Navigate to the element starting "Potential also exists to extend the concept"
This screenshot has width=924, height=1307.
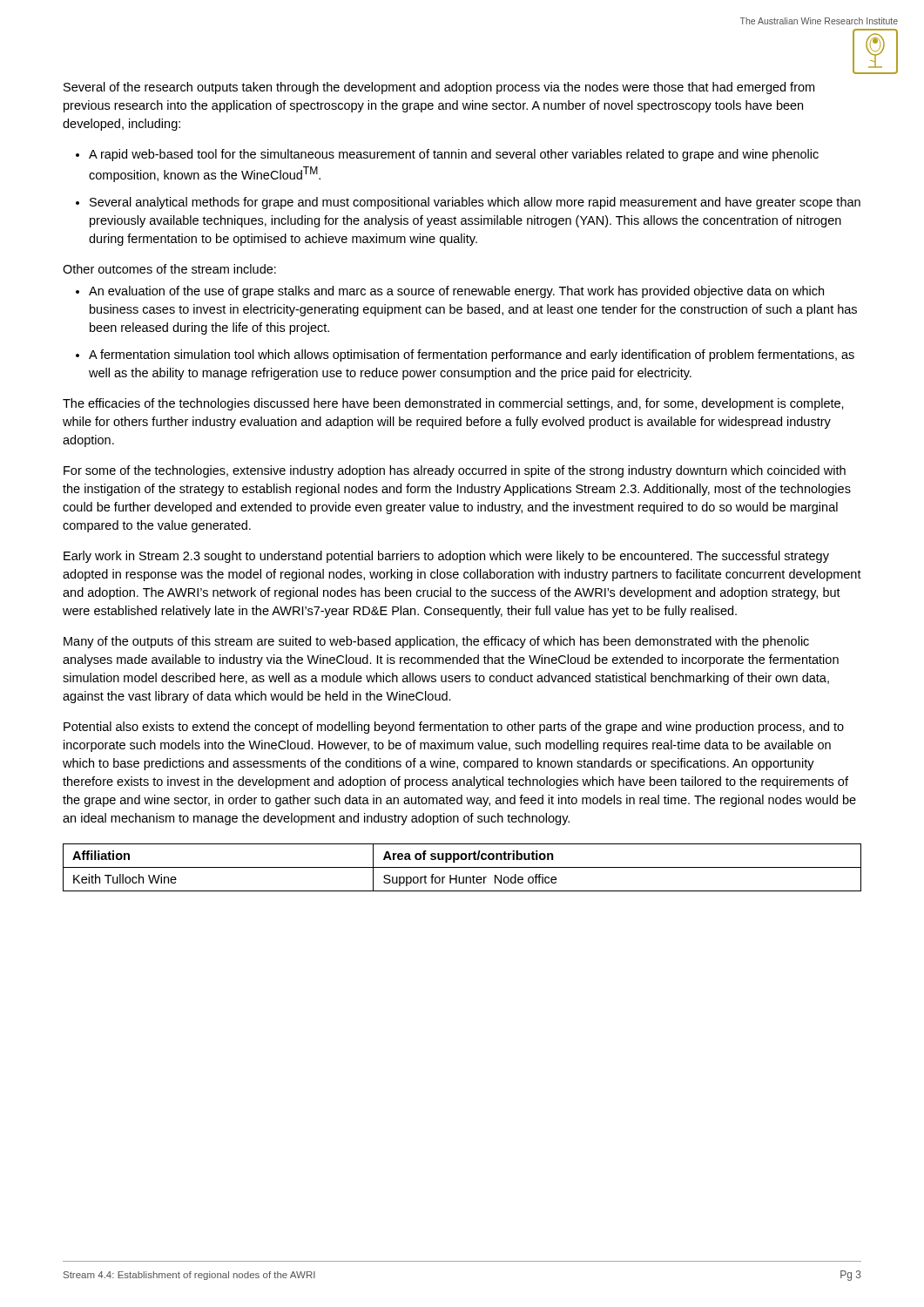459,773
